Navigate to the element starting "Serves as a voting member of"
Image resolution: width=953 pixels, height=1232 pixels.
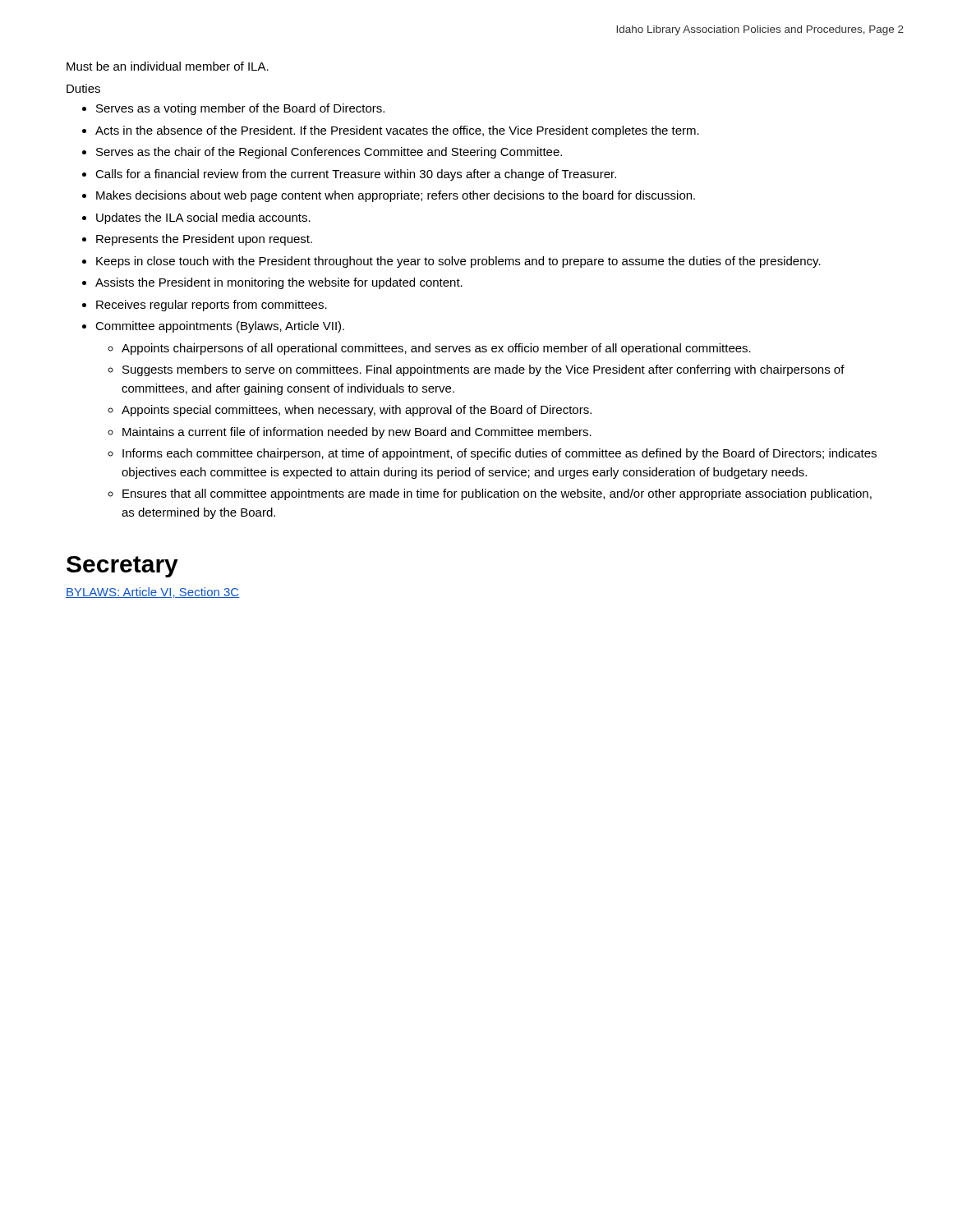tap(240, 108)
